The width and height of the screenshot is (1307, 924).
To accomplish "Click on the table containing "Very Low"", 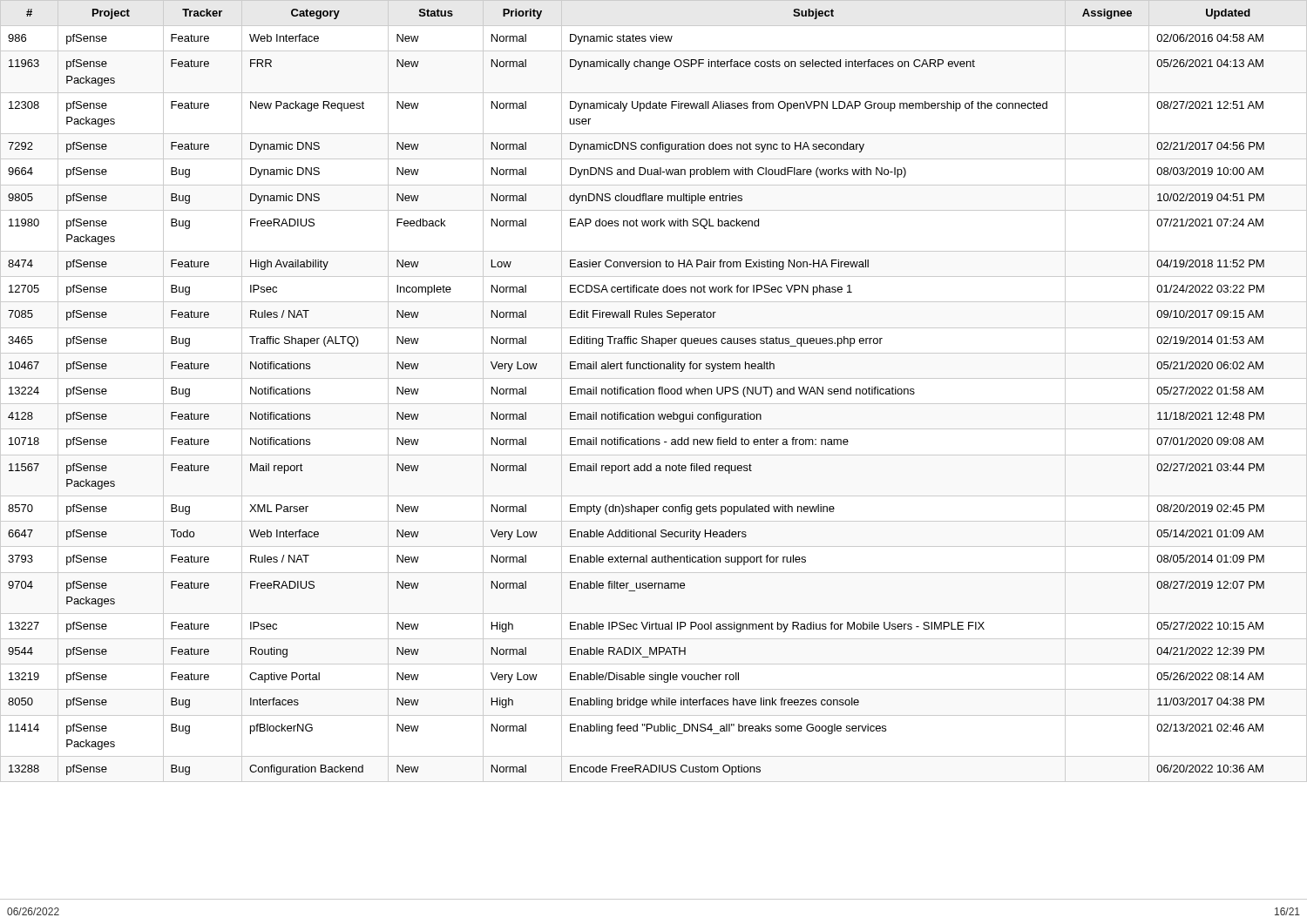I will 654,449.
